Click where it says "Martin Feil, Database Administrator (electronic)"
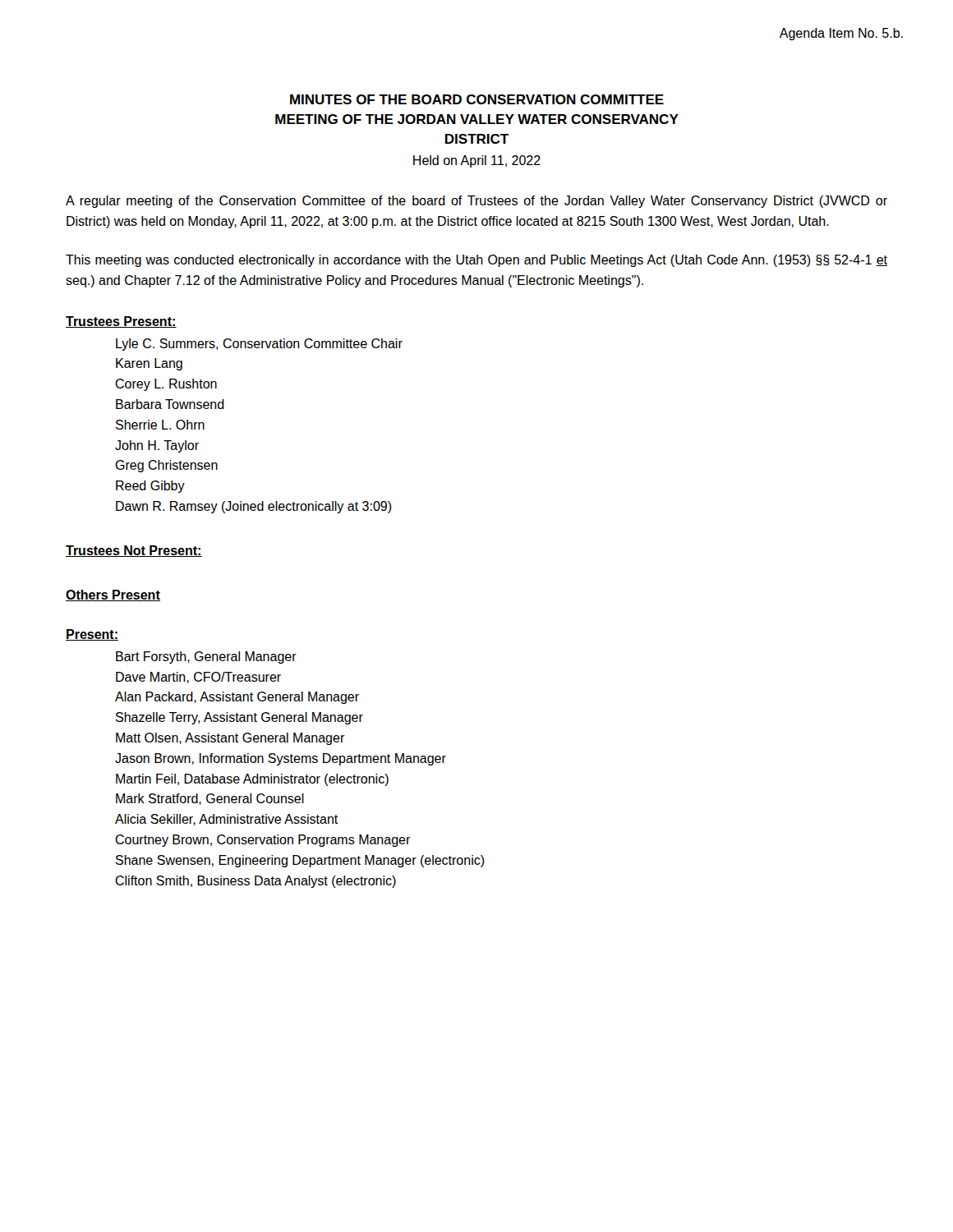 click(252, 779)
